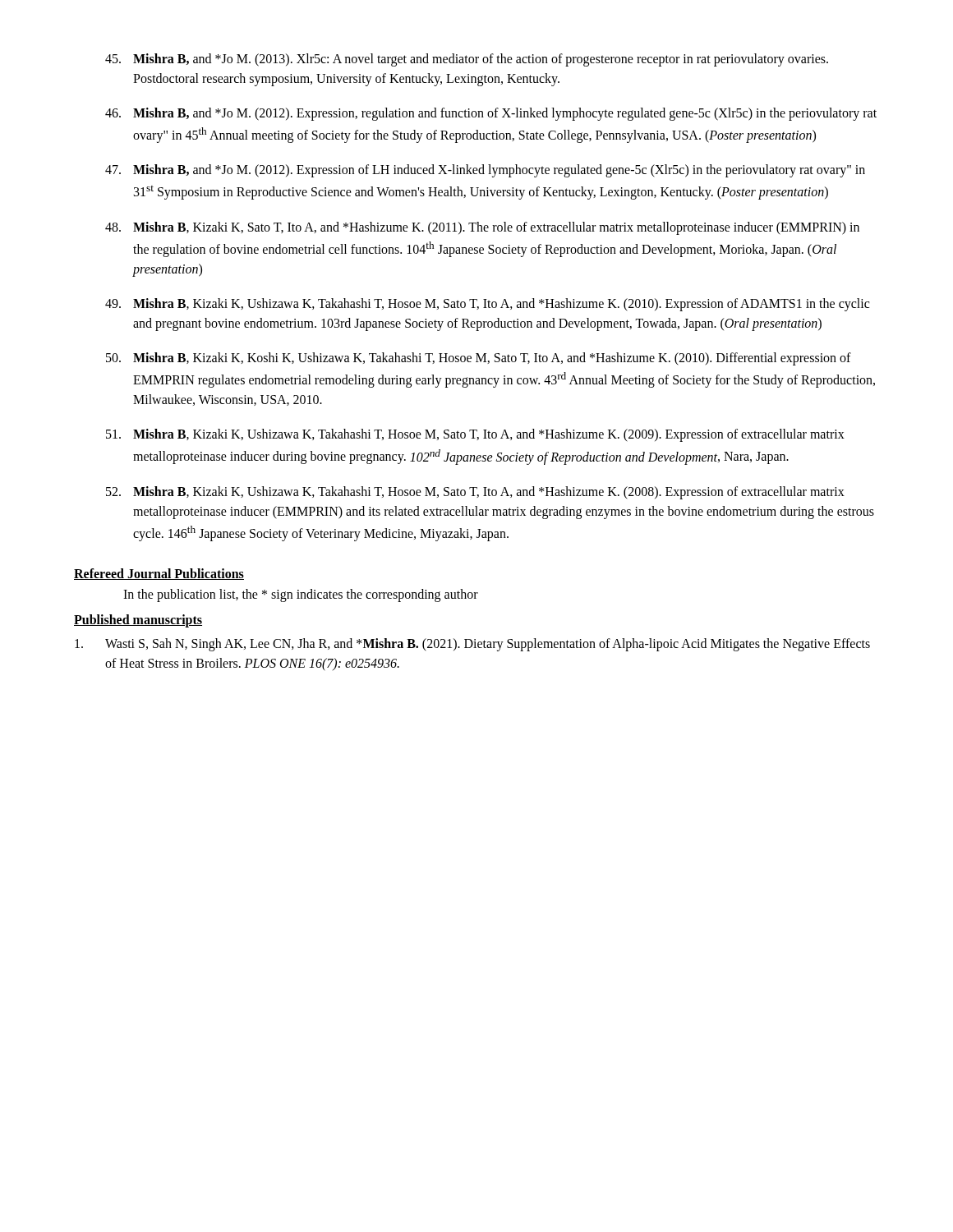Click on the region starting "46. Mishra B, and *Jo"

click(x=476, y=125)
